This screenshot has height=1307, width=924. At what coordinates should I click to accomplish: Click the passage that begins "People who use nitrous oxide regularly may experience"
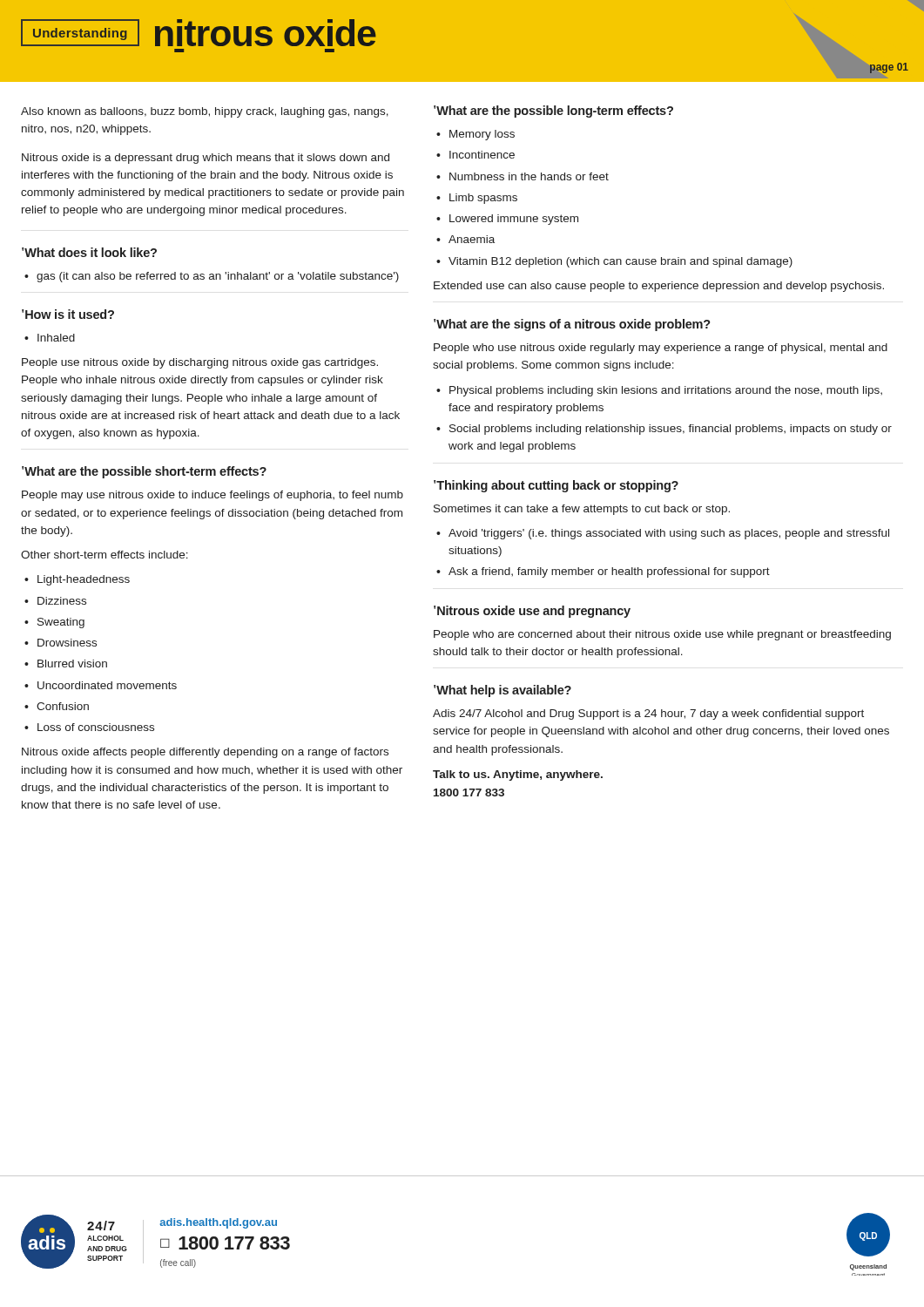coord(660,356)
